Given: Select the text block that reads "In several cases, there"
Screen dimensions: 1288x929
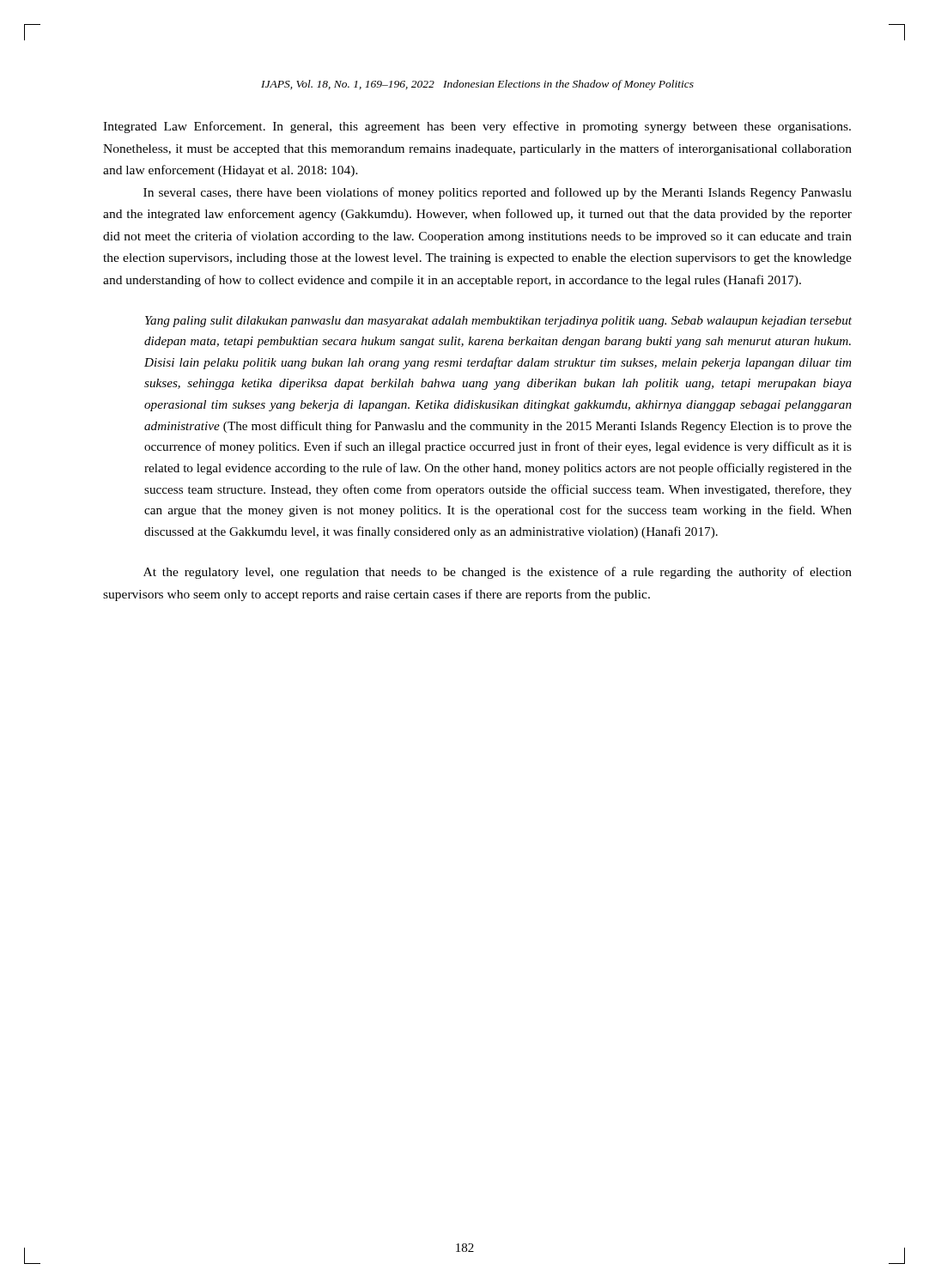Looking at the screenshot, I should [x=477, y=236].
